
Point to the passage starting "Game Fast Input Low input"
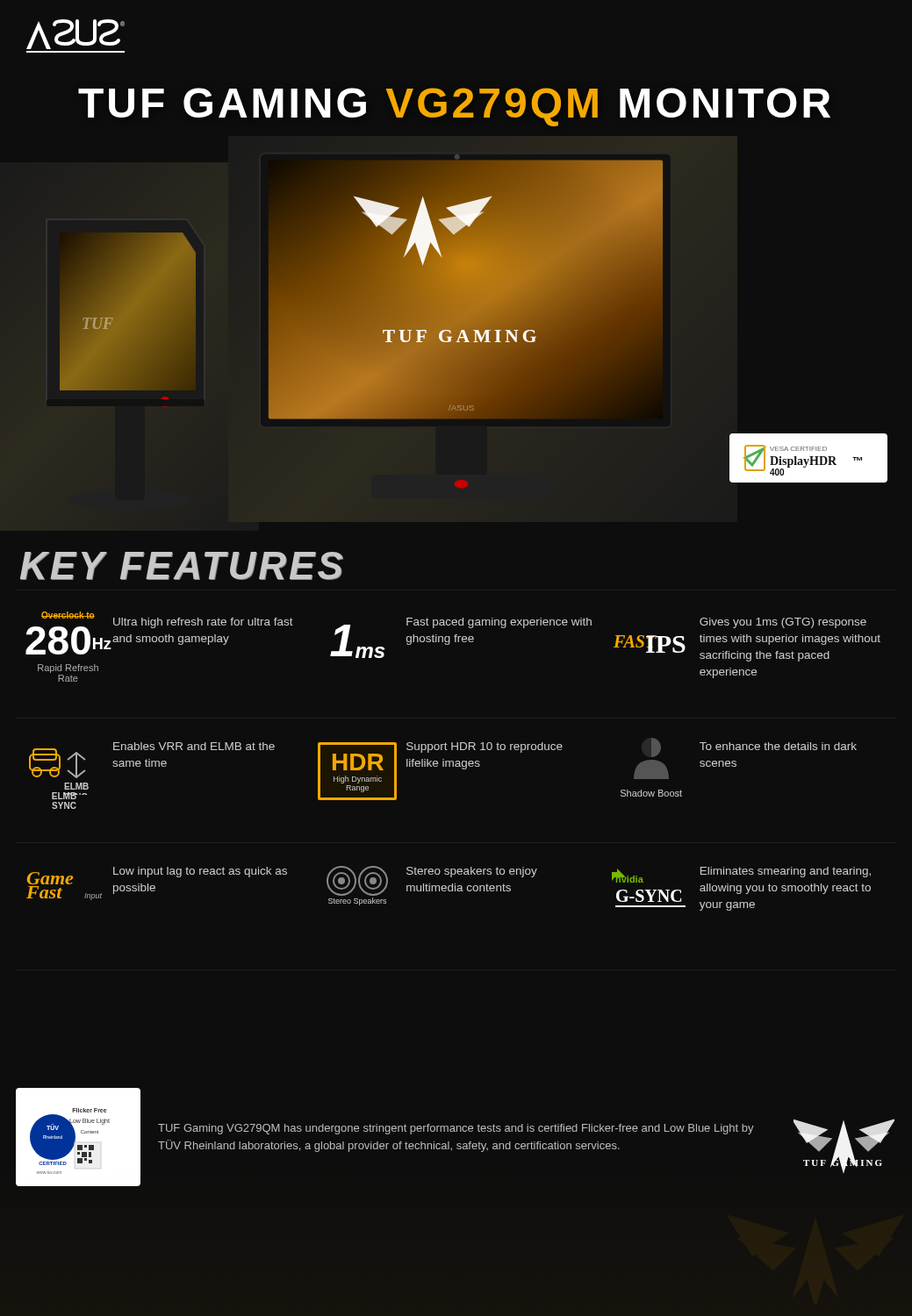(456, 904)
